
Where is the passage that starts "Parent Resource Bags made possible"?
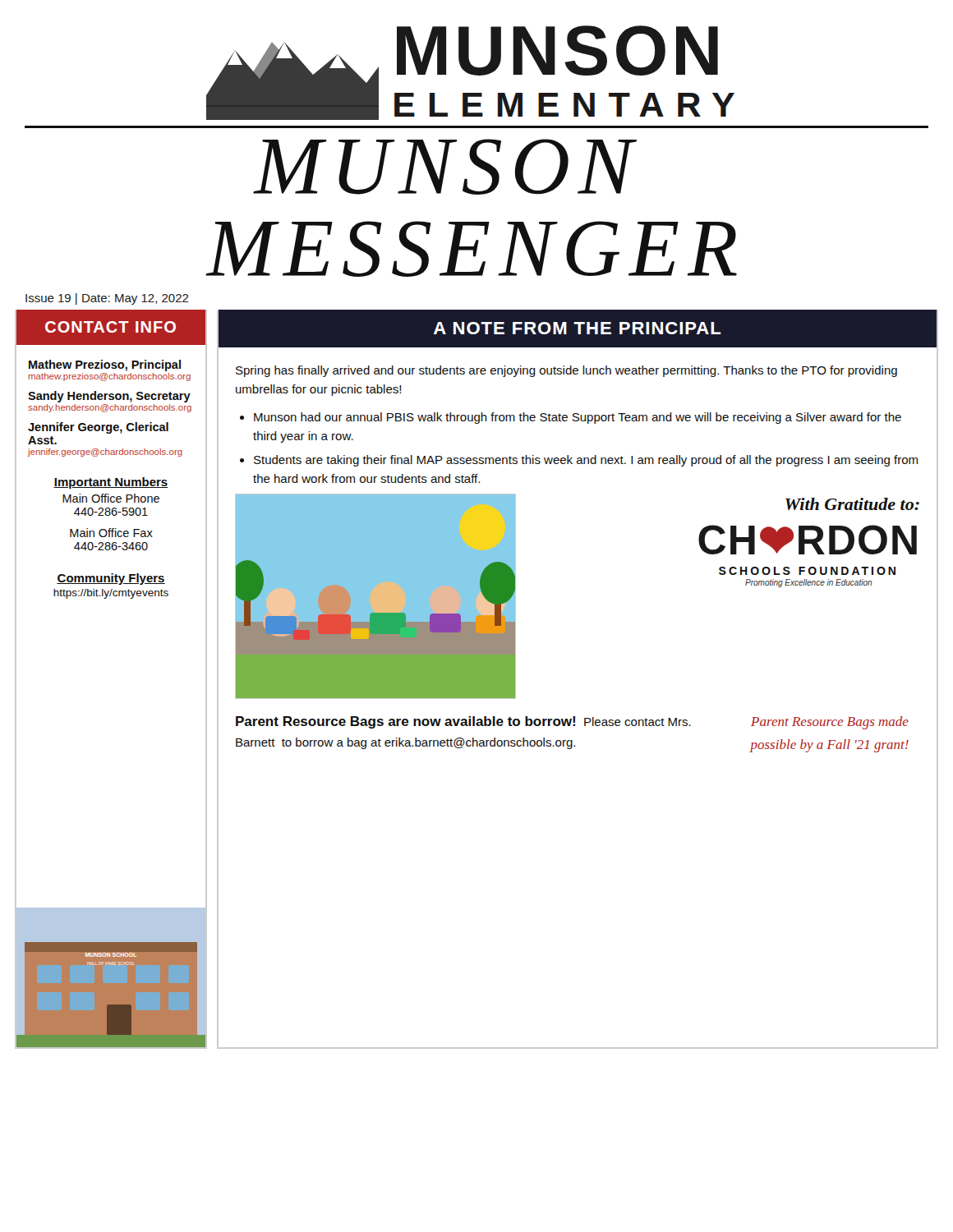point(830,733)
